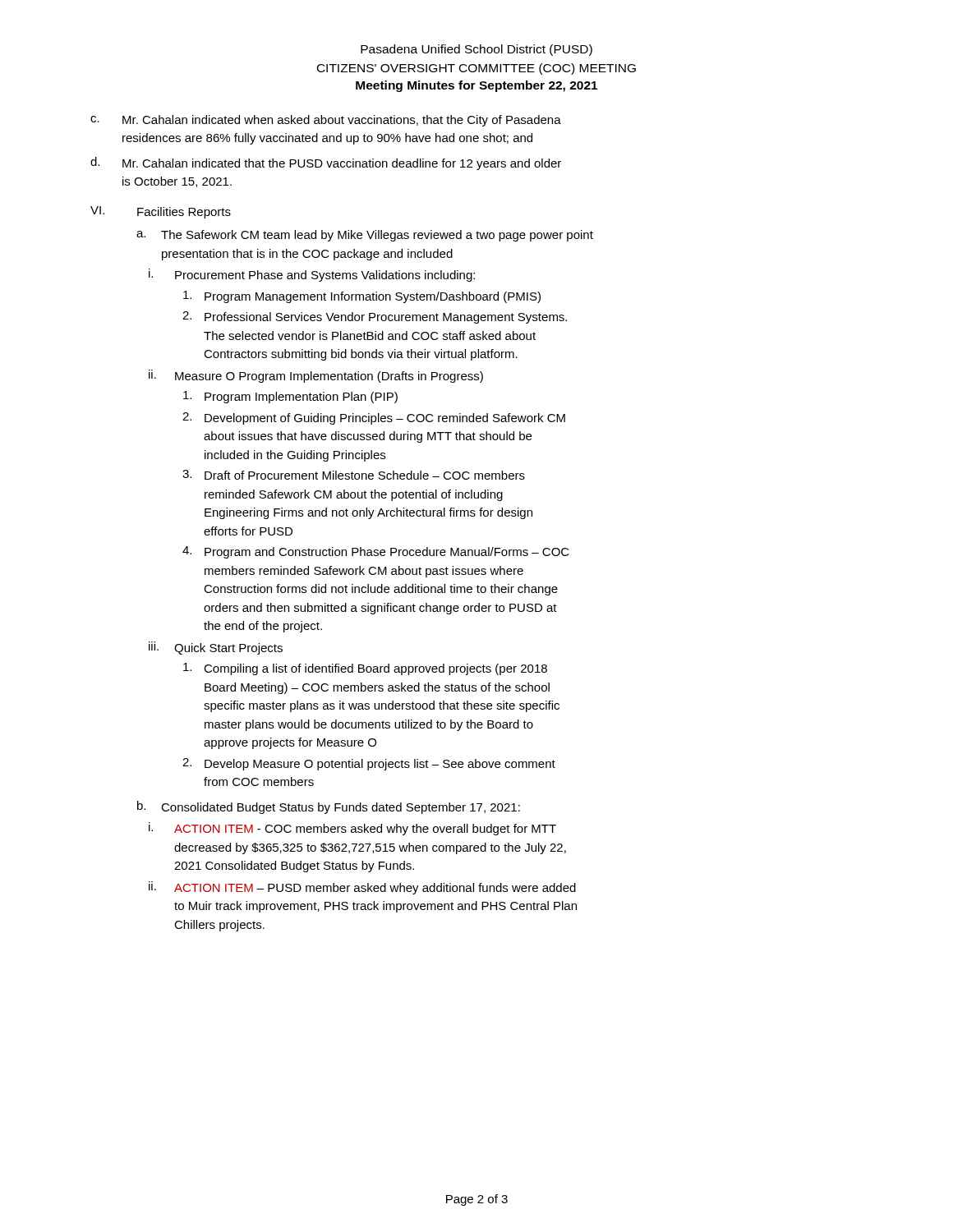Find the element starting "ii. ACTION ITEM –"
Image resolution: width=953 pixels, height=1232 pixels.
tap(363, 906)
